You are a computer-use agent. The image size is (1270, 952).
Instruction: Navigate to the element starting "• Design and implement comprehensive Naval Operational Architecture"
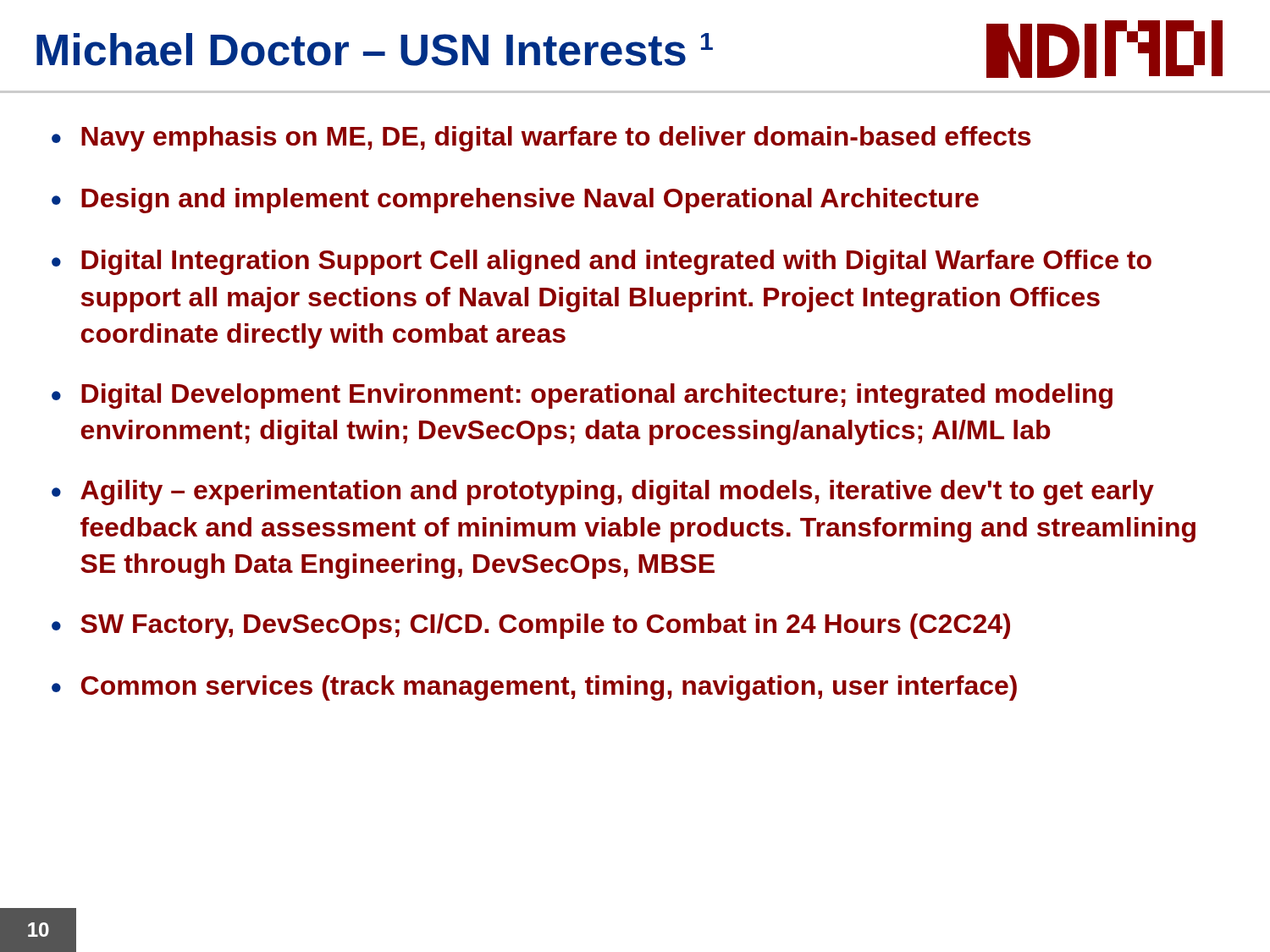(515, 200)
